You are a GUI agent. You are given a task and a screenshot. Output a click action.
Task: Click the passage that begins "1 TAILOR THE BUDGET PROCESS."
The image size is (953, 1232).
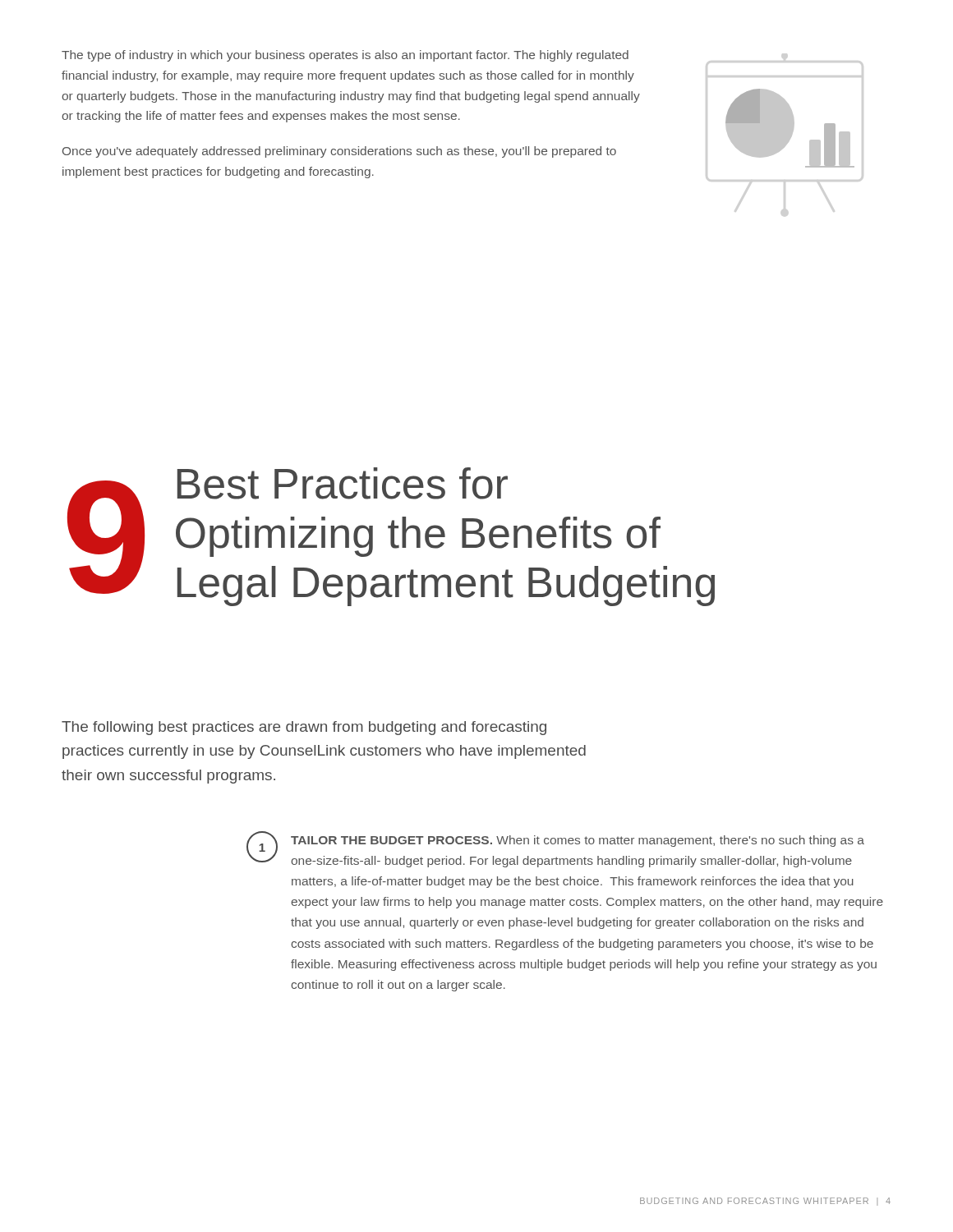569,912
